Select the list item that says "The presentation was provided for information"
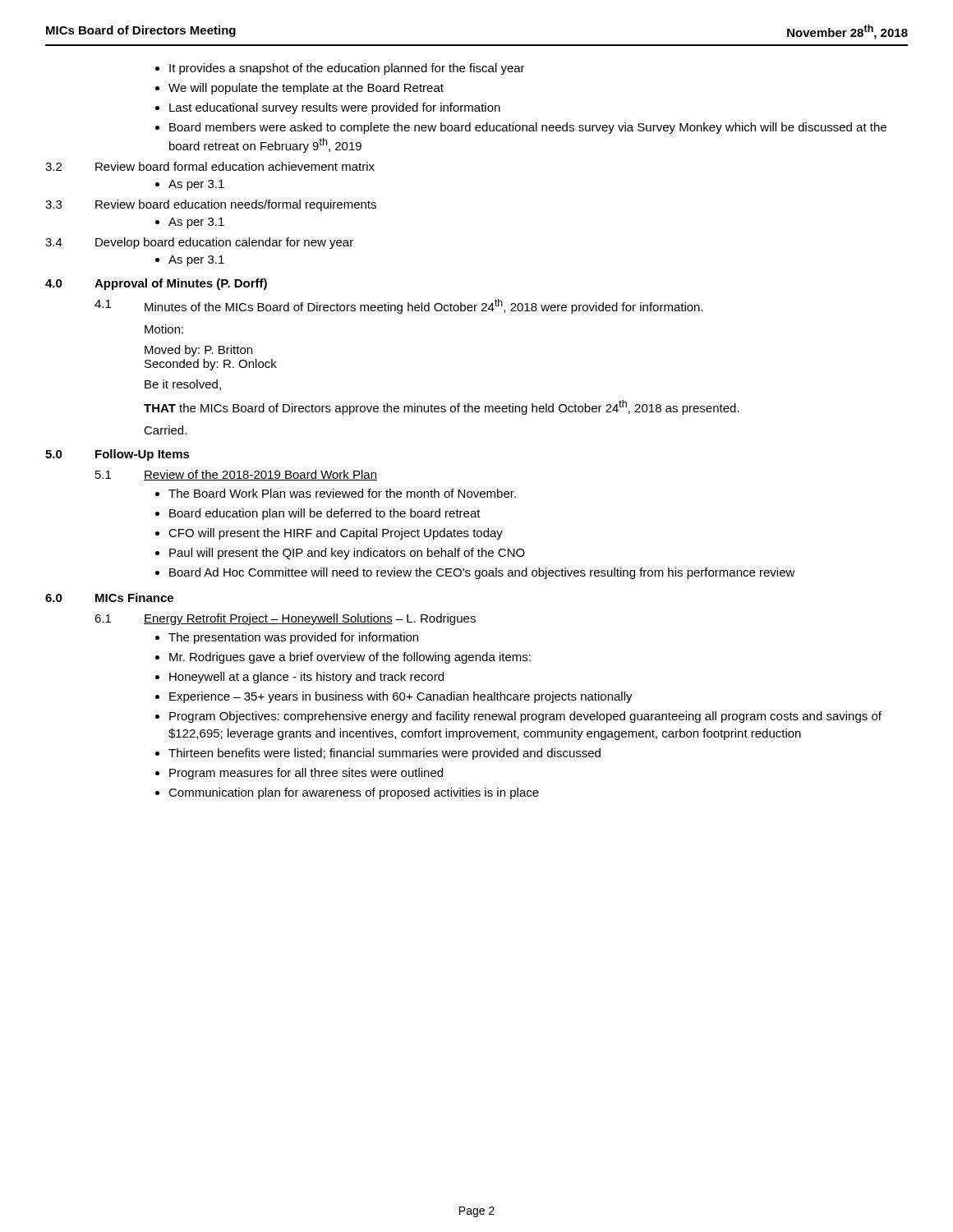The height and width of the screenshot is (1232, 953). click(x=294, y=637)
